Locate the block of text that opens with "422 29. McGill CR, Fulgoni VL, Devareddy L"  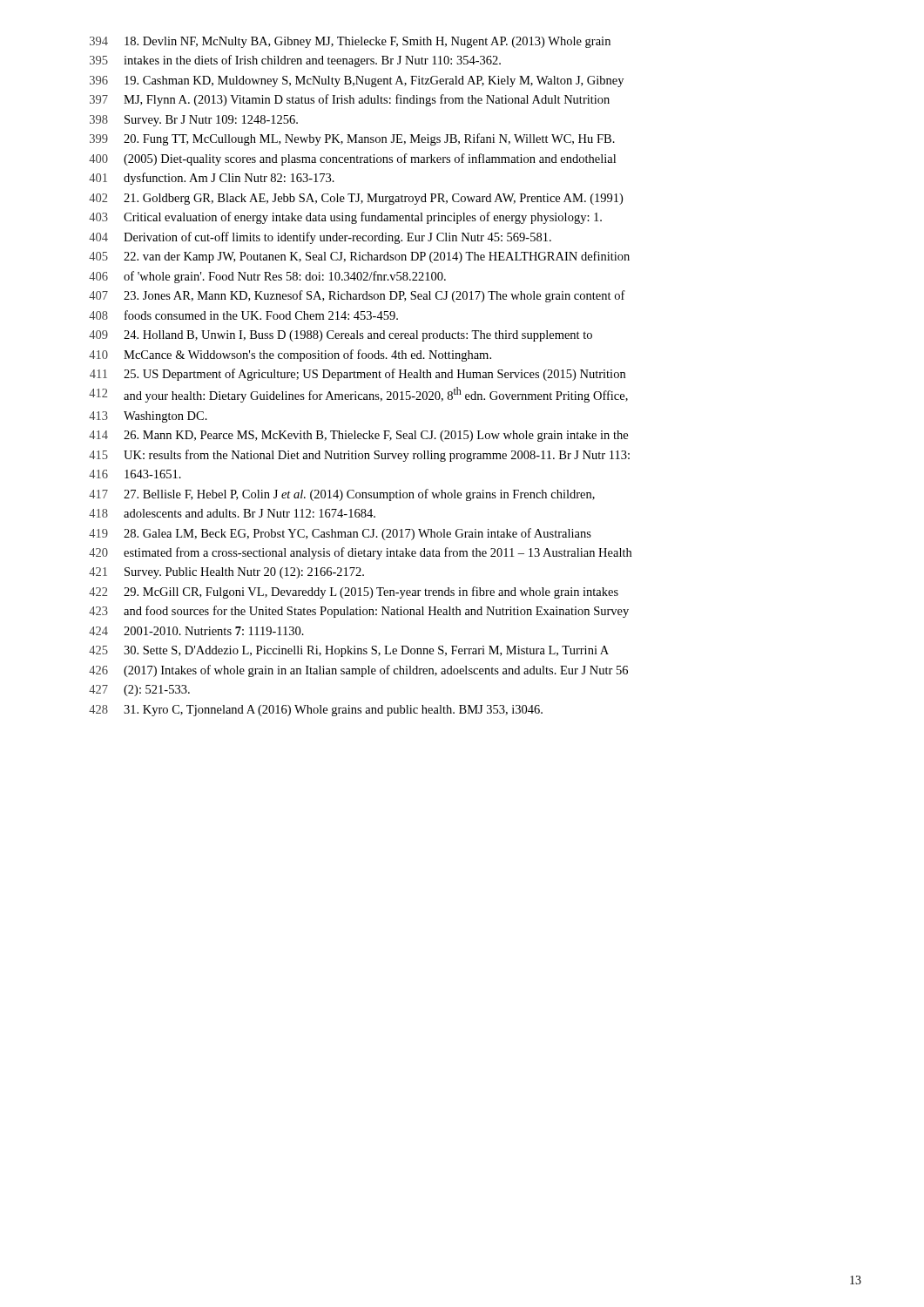[x=462, y=611]
